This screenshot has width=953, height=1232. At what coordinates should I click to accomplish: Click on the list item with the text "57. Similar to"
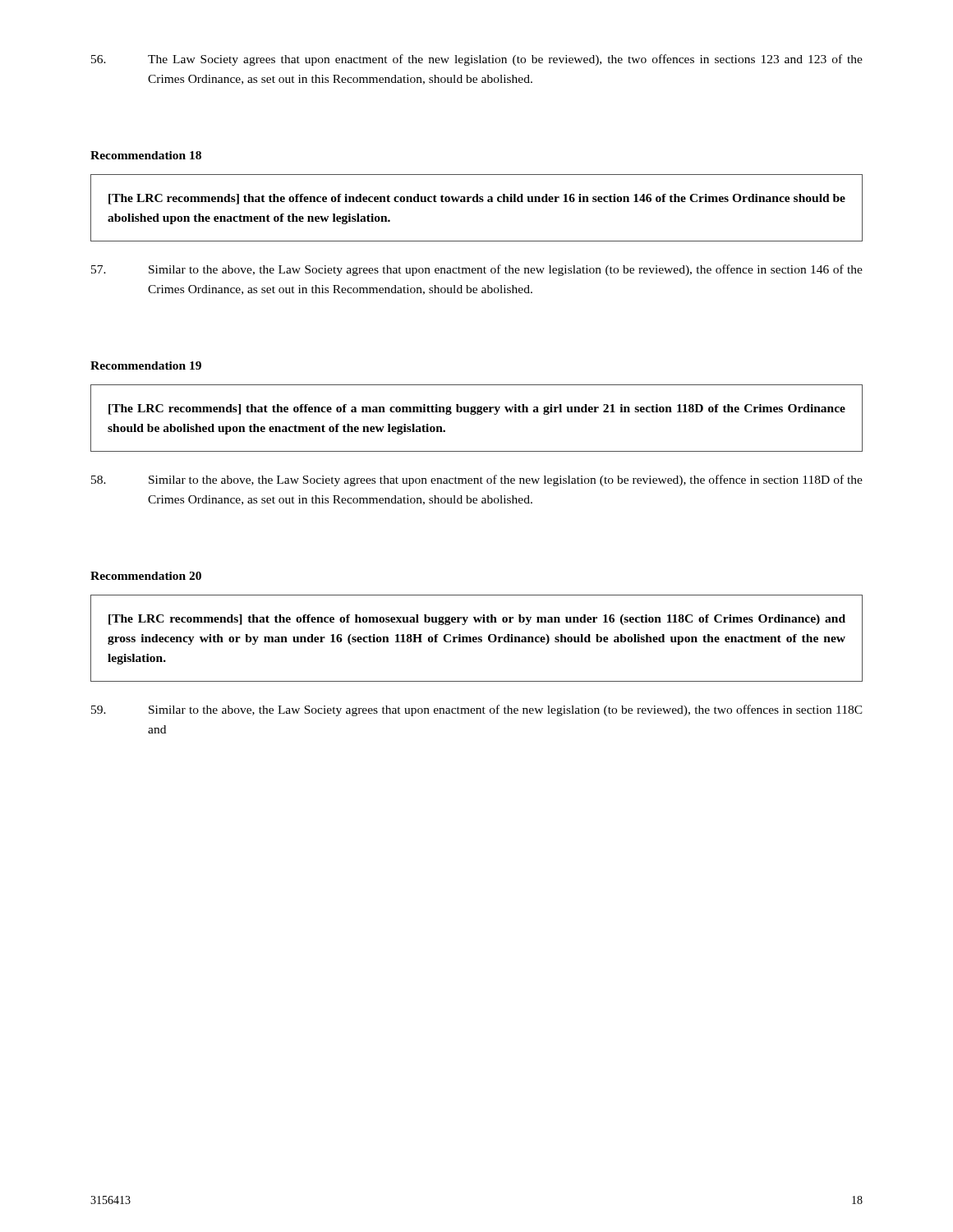[x=476, y=279]
